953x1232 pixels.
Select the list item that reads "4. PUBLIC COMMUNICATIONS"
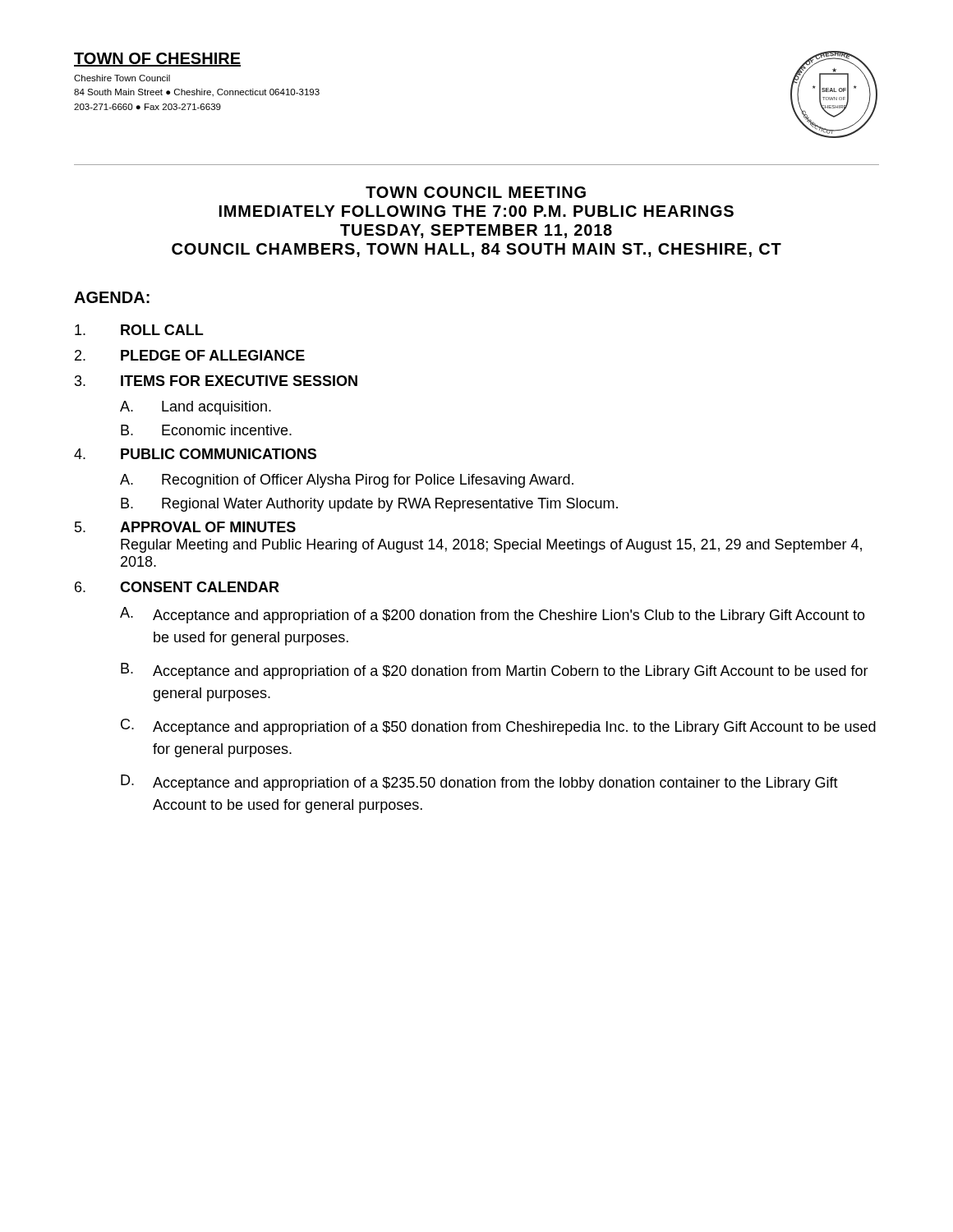point(195,454)
